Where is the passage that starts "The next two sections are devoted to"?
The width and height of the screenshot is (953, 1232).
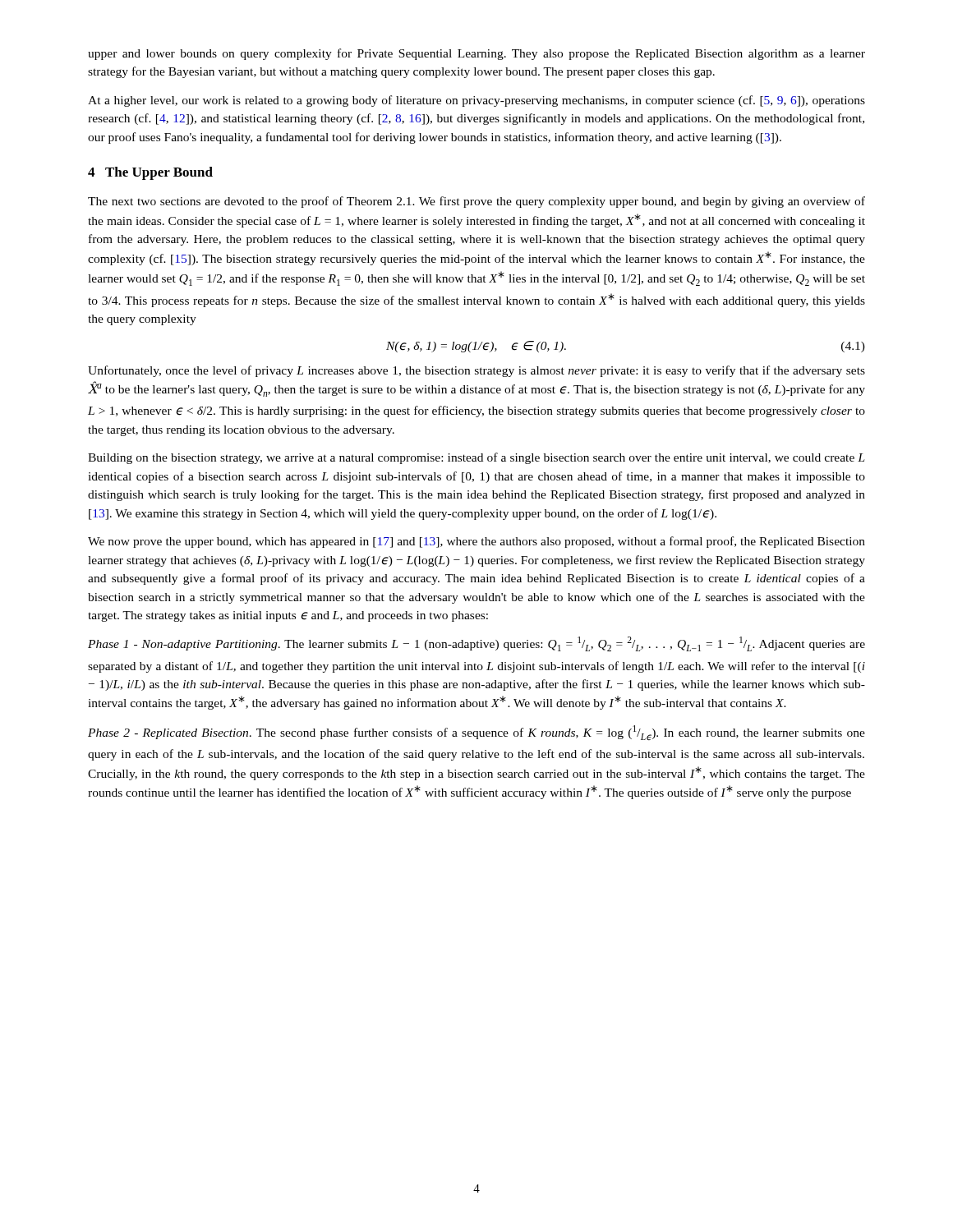point(476,260)
